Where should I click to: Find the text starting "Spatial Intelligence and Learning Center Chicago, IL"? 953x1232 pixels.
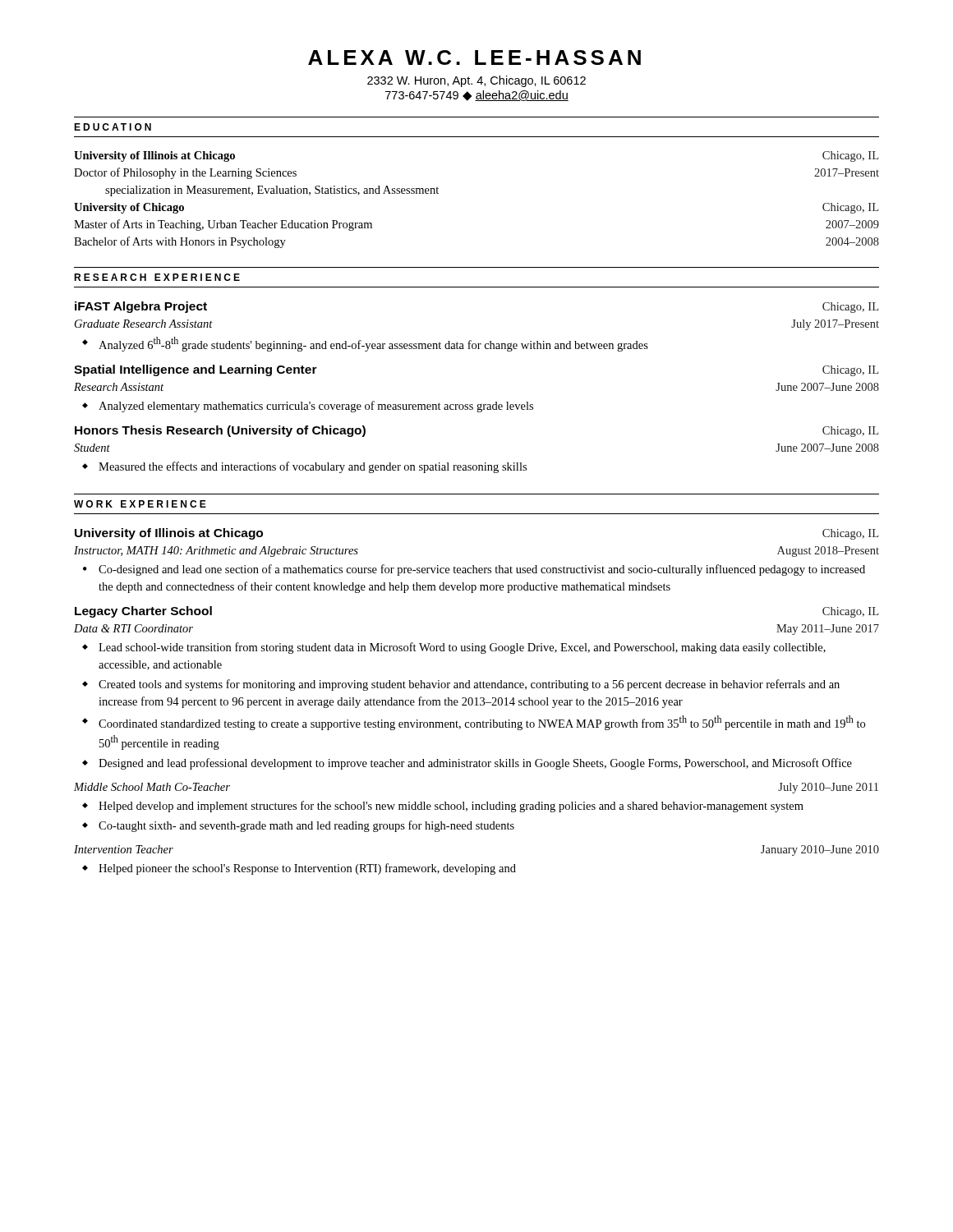pyautogui.click(x=199, y=370)
